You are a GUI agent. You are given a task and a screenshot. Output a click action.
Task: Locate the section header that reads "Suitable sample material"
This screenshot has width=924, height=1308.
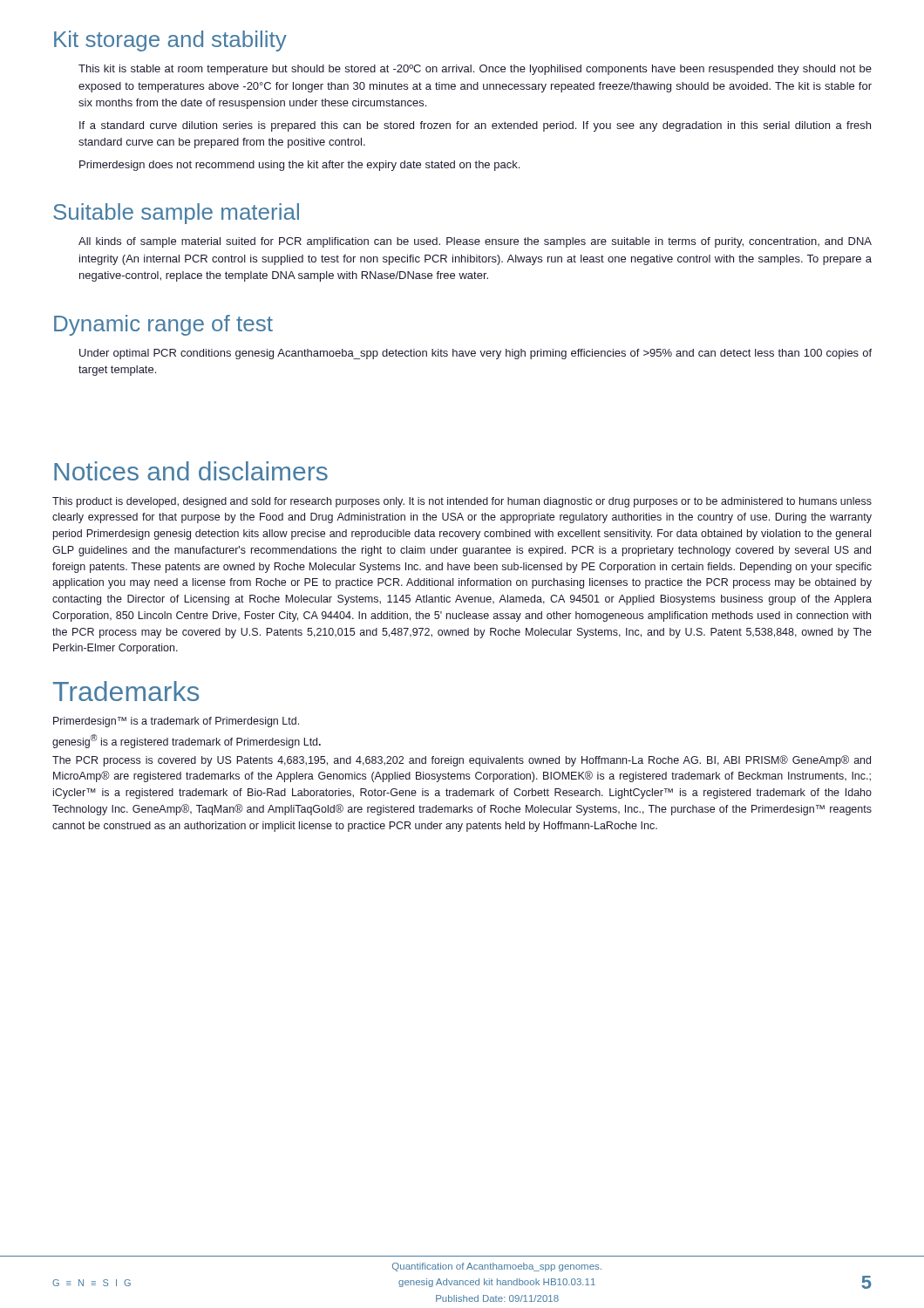coord(176,212)
